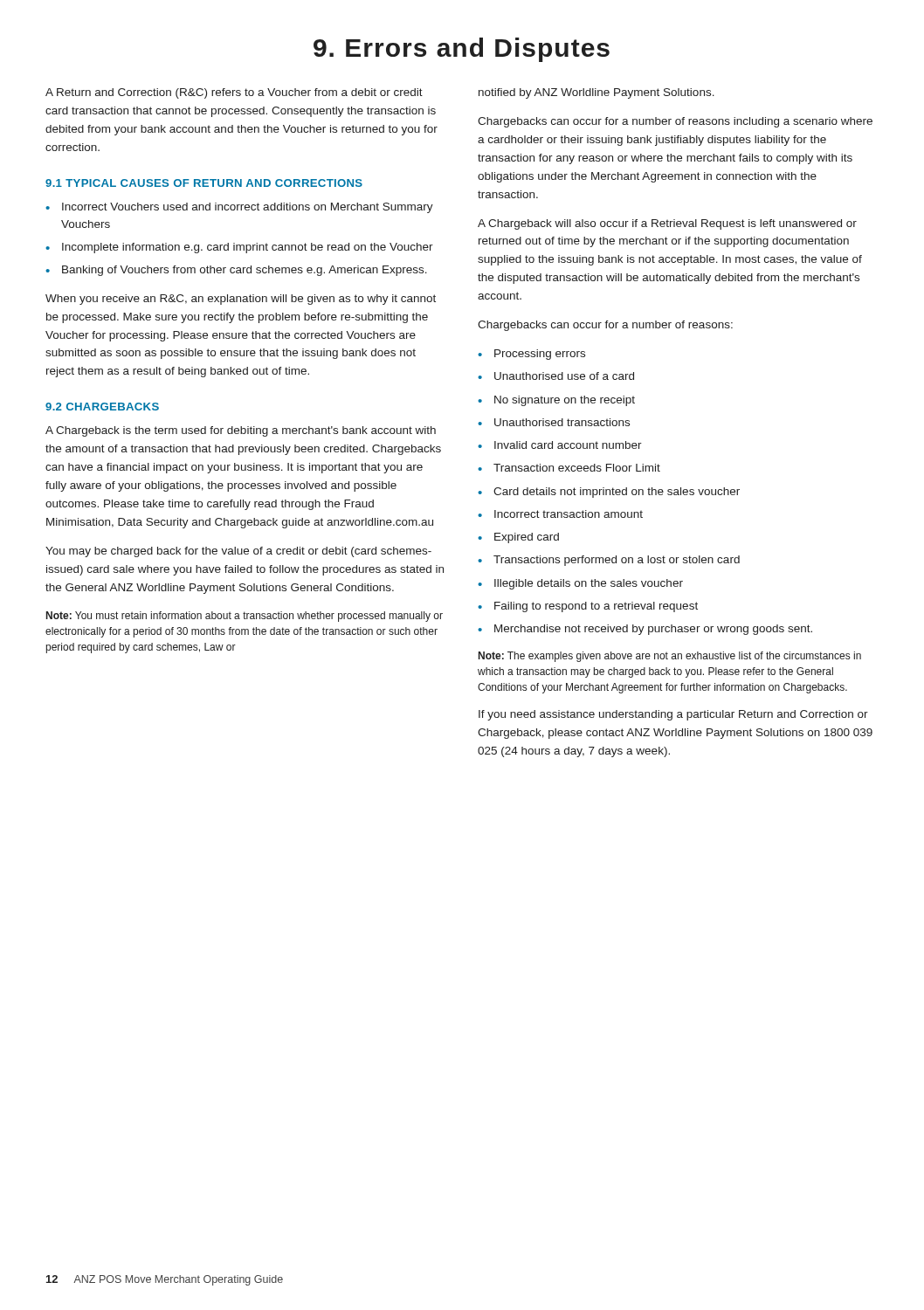Click on the element starting "Card details not imprinted on the sales"
924x1310 pixels.
[x=617, y=491]
